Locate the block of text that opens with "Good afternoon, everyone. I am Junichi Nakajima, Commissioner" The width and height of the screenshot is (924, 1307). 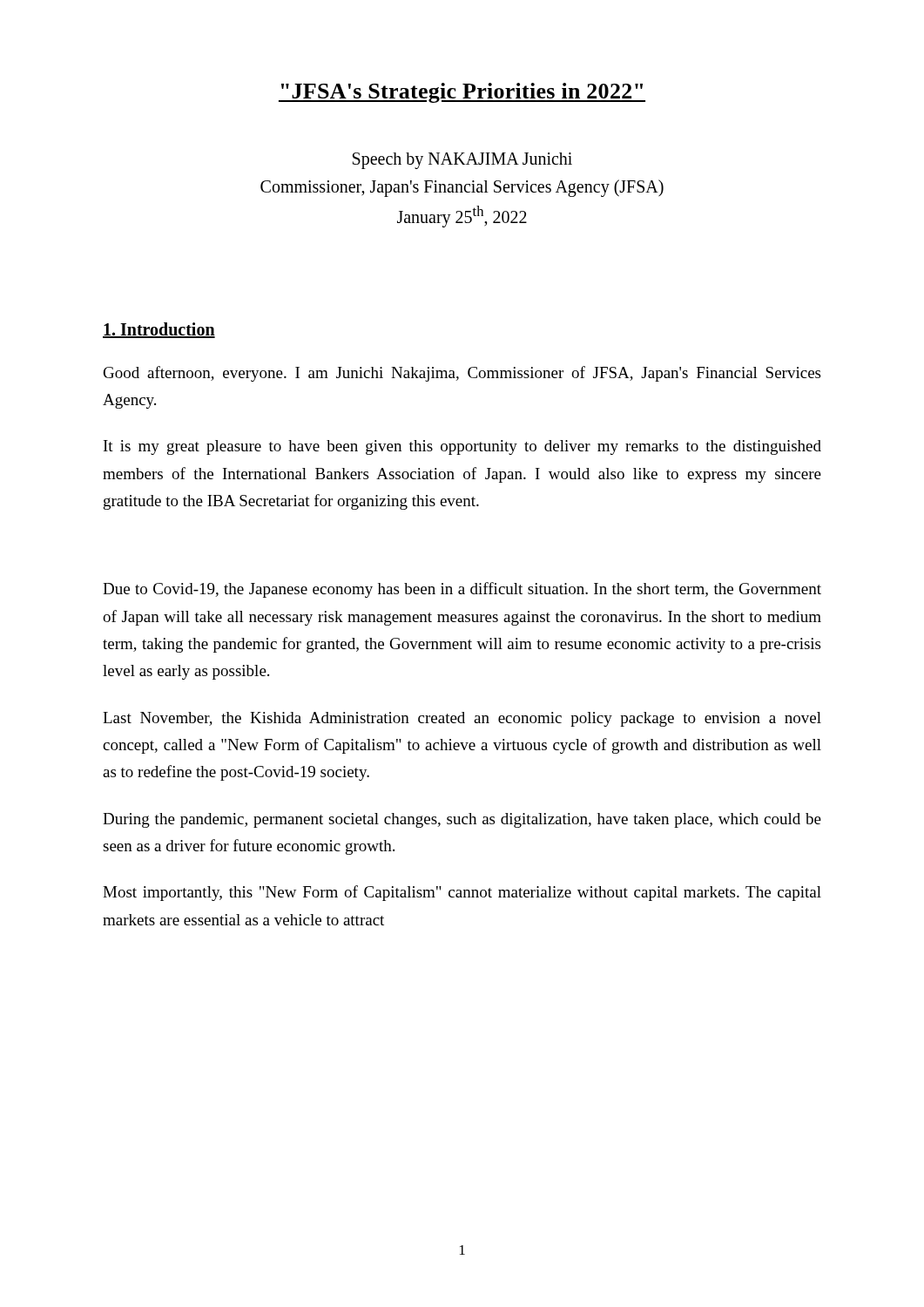pos(462,386)
